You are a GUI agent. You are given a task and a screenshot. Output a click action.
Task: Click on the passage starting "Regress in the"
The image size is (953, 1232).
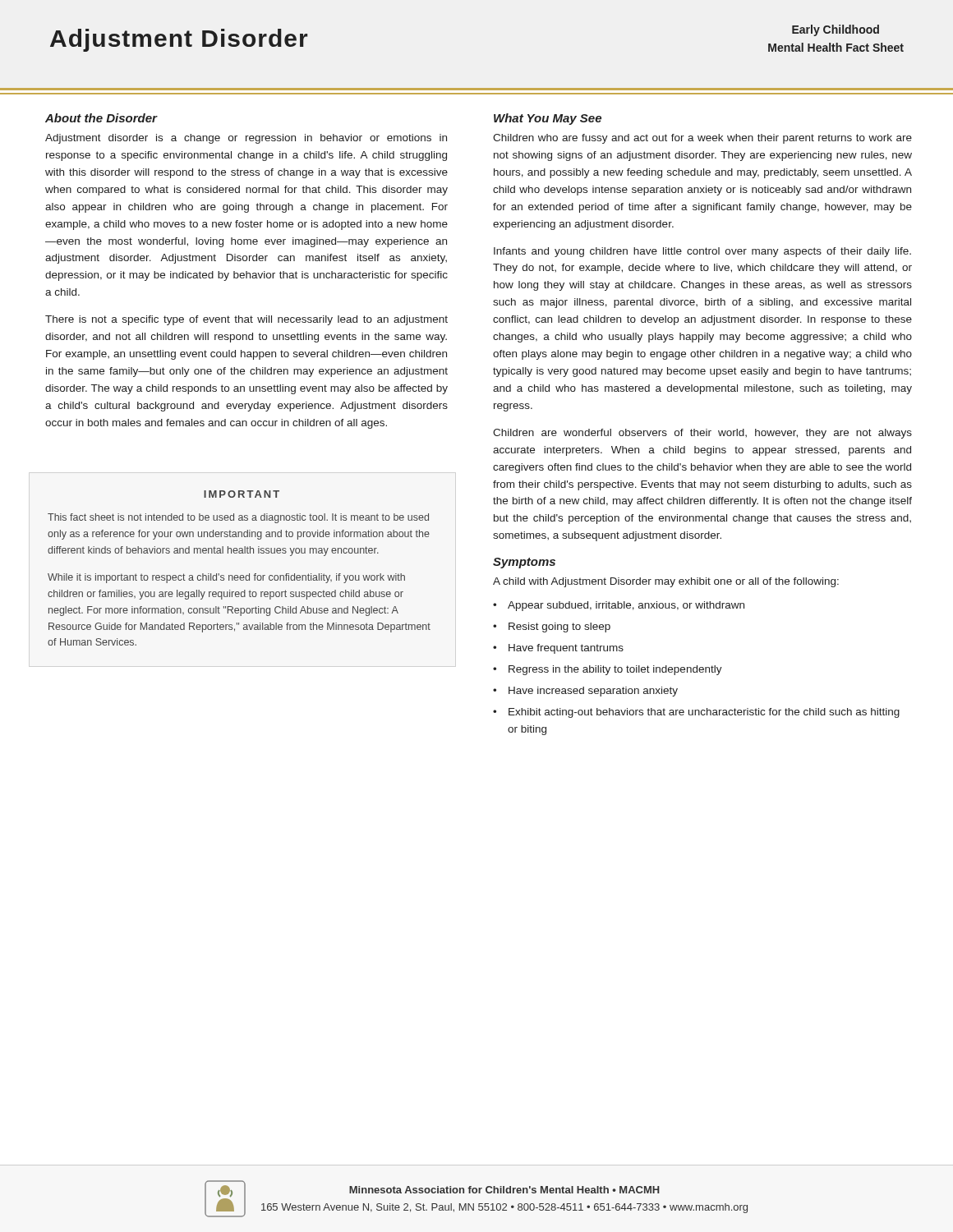[615, 669]
